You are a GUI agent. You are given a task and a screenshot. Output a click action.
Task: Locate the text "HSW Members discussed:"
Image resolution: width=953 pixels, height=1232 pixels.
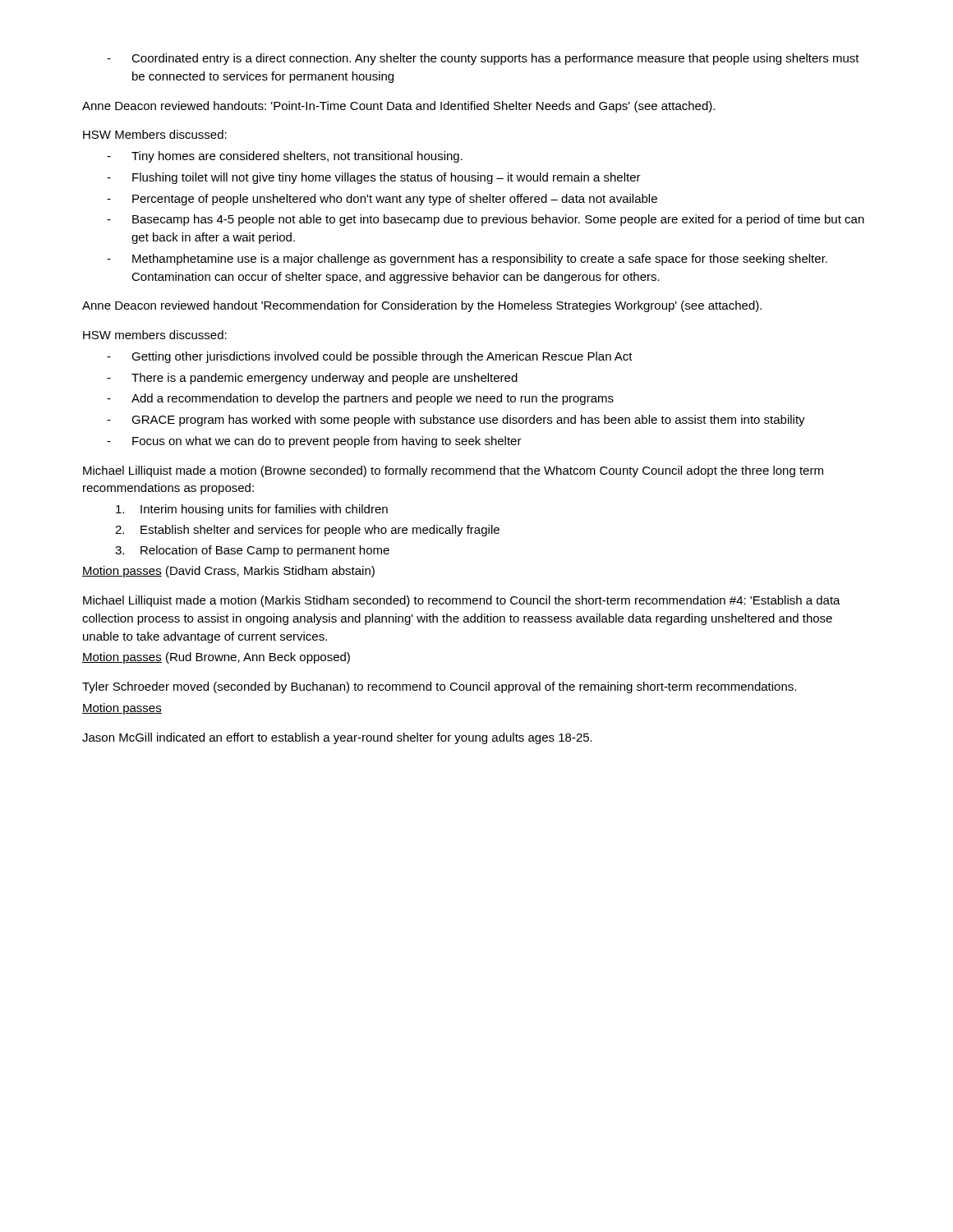click(155, 134)
